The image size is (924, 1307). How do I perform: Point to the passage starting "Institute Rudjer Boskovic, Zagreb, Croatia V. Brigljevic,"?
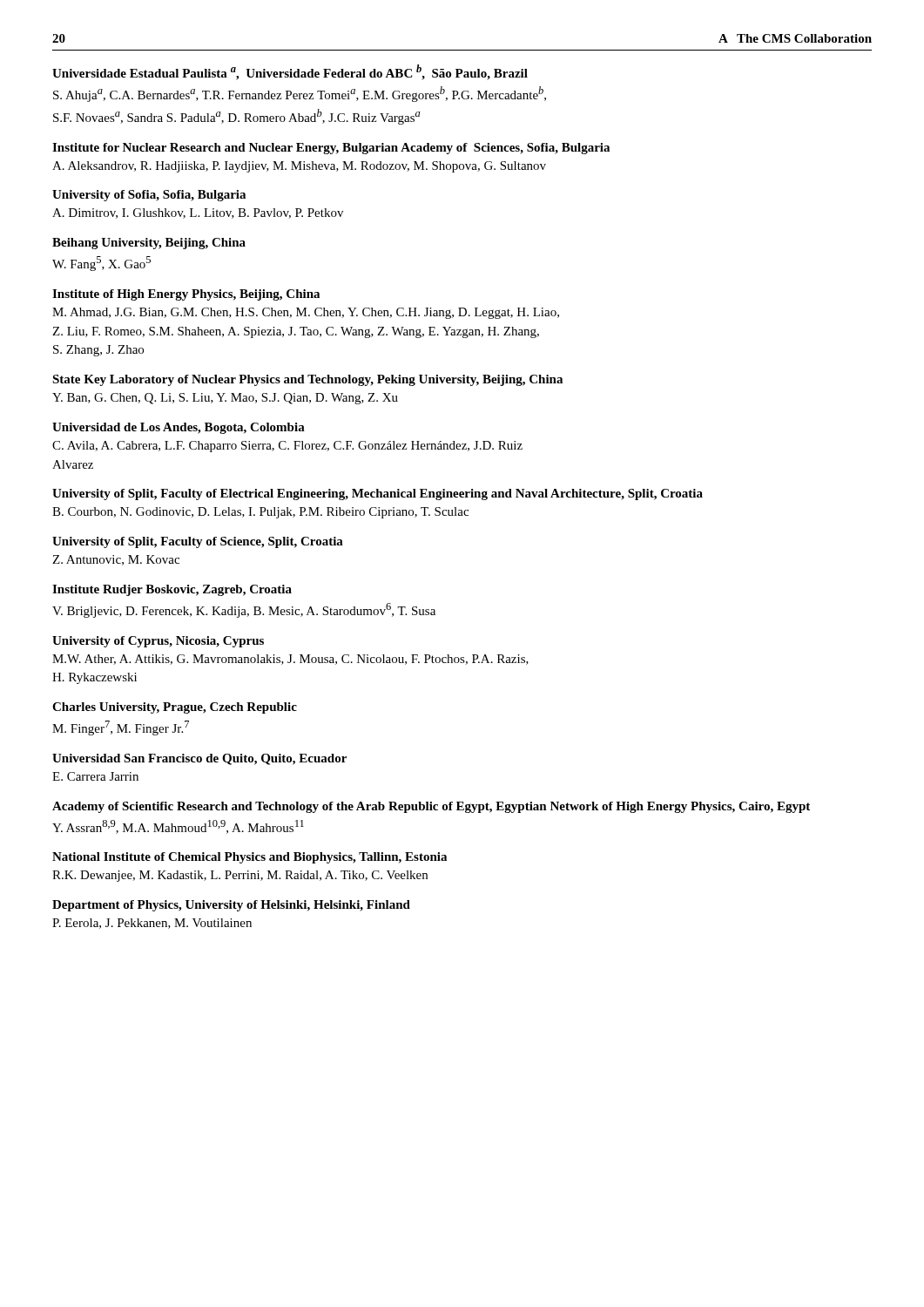tap(172, 590)
